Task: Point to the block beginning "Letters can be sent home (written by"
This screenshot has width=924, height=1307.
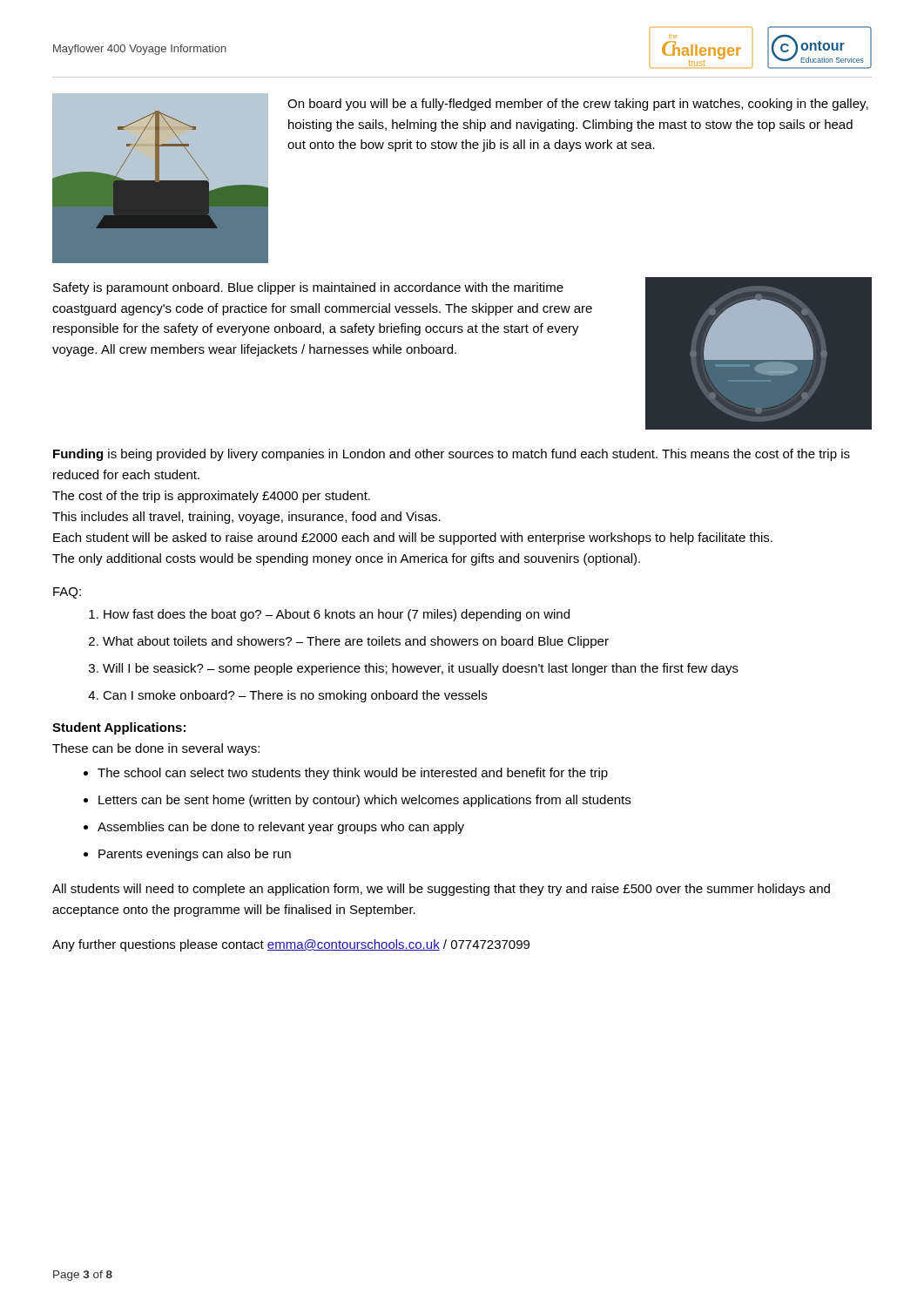Action: coord(364,799)
